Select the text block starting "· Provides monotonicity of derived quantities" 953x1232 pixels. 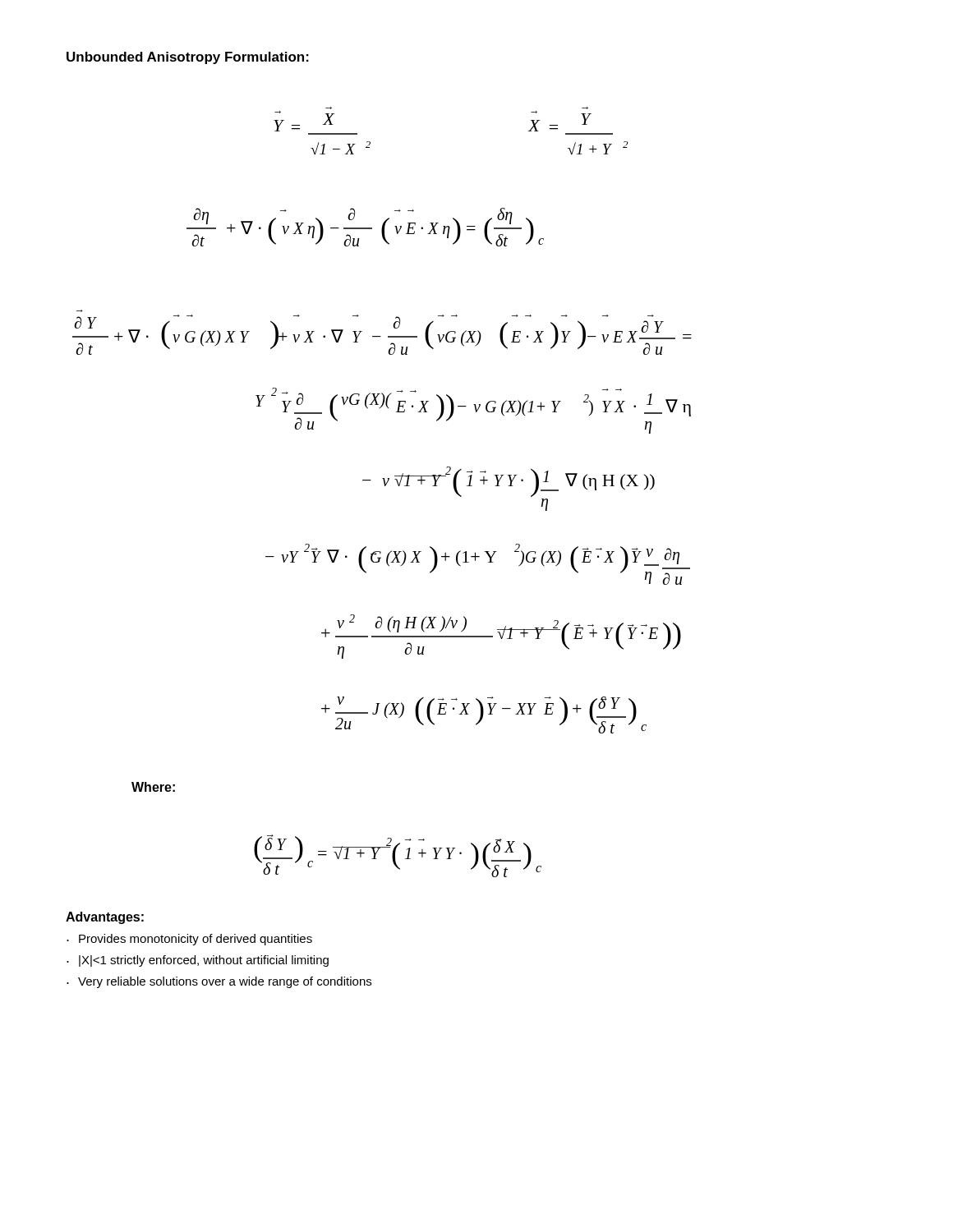189,940
